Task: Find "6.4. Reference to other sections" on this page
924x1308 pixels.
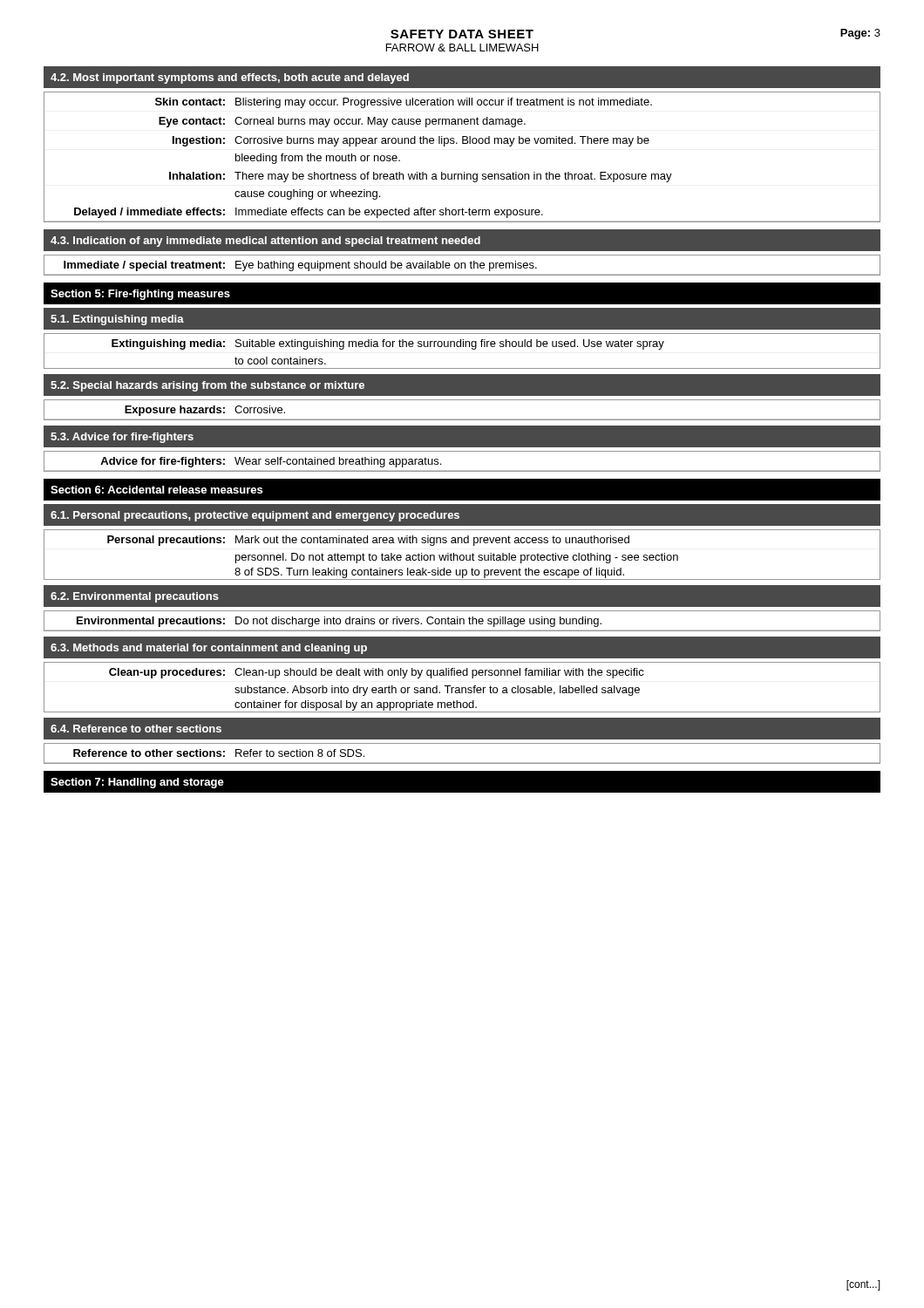Action: tap(136, 729)
